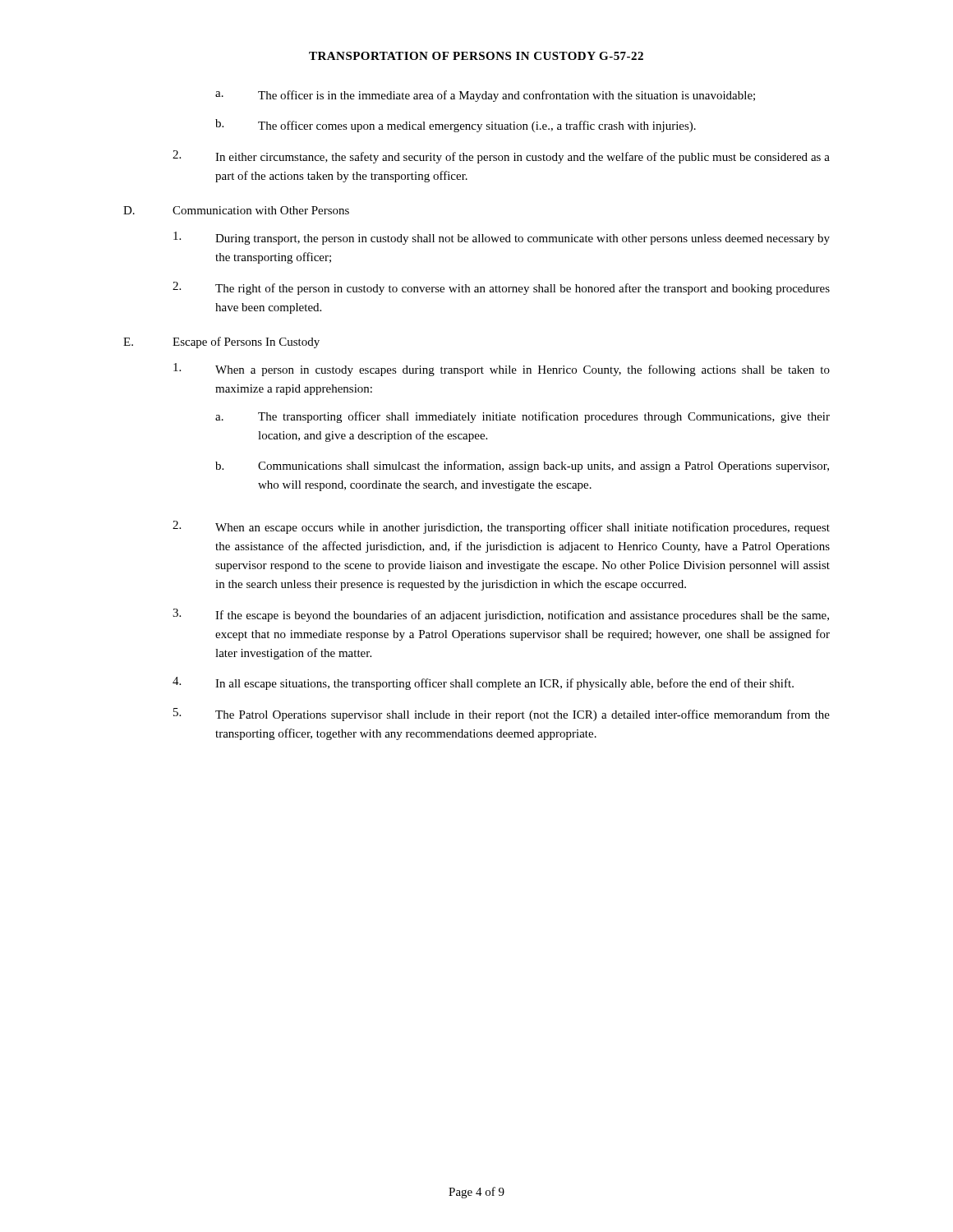Find the block on this page that starts "When a person in custody"

pyautogui.click(x=502, y=370)
